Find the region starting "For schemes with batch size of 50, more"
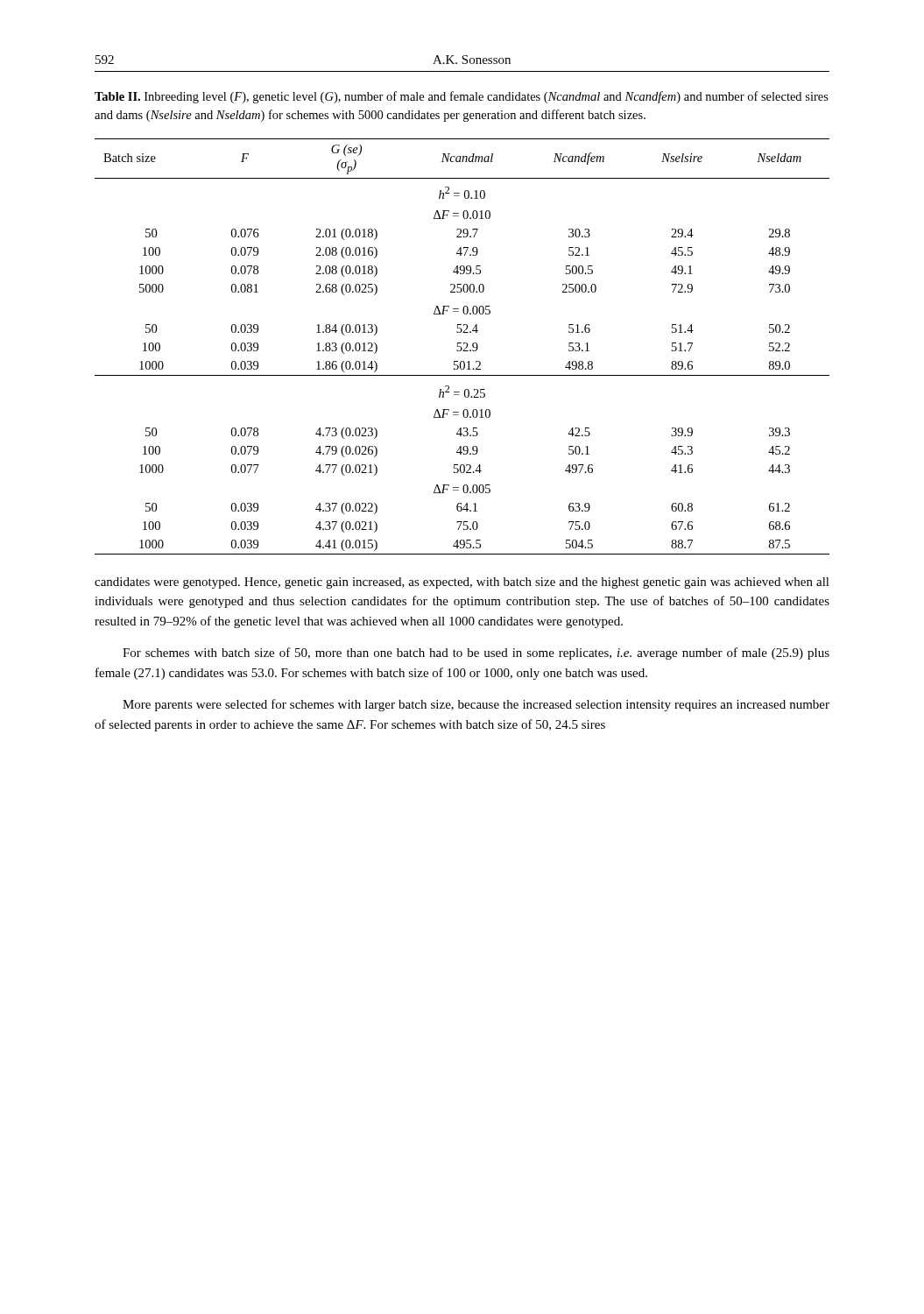This screenshot has height=1314, width=924. 462,663
